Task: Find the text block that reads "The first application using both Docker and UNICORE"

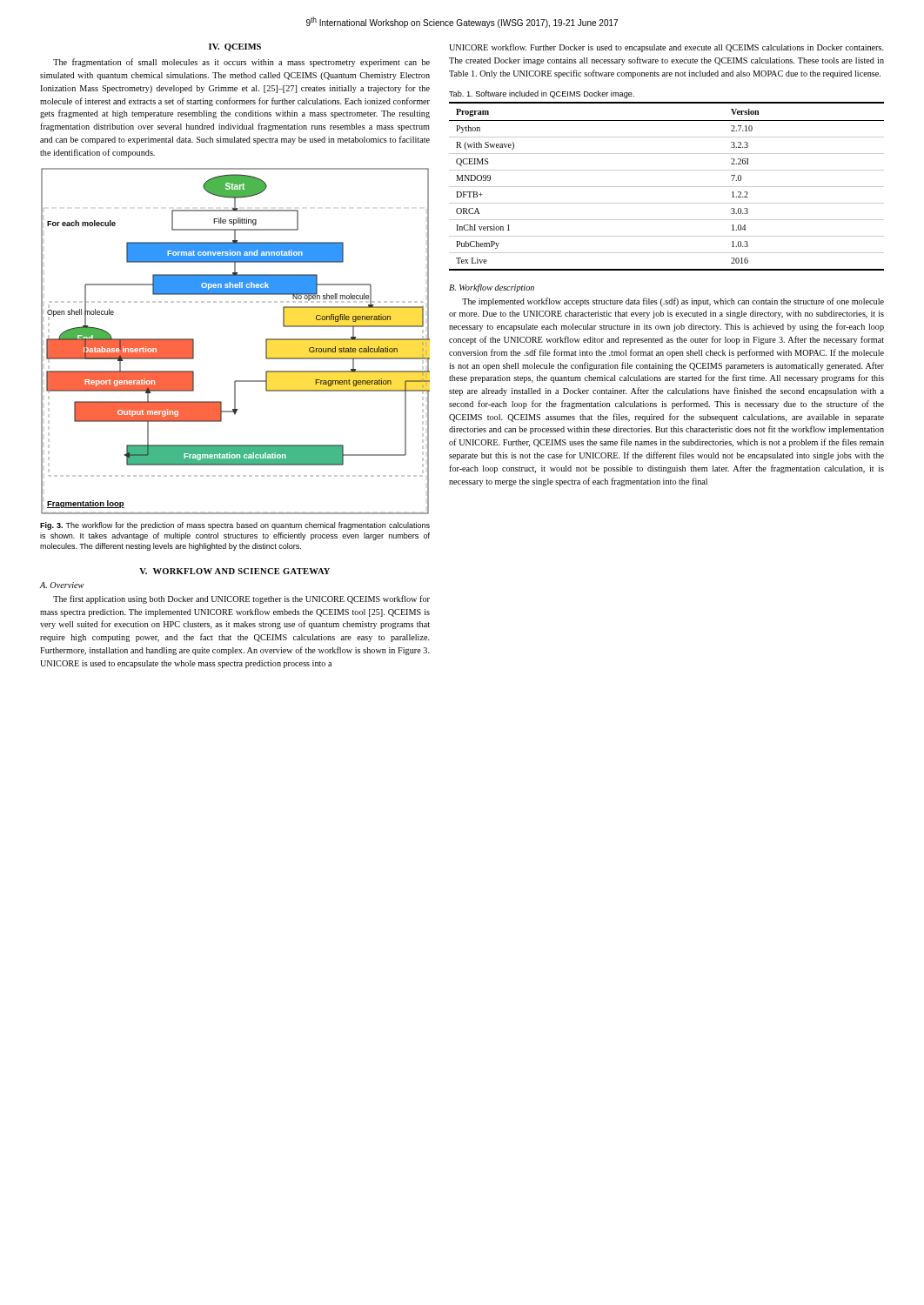Action: coord(235,632)
